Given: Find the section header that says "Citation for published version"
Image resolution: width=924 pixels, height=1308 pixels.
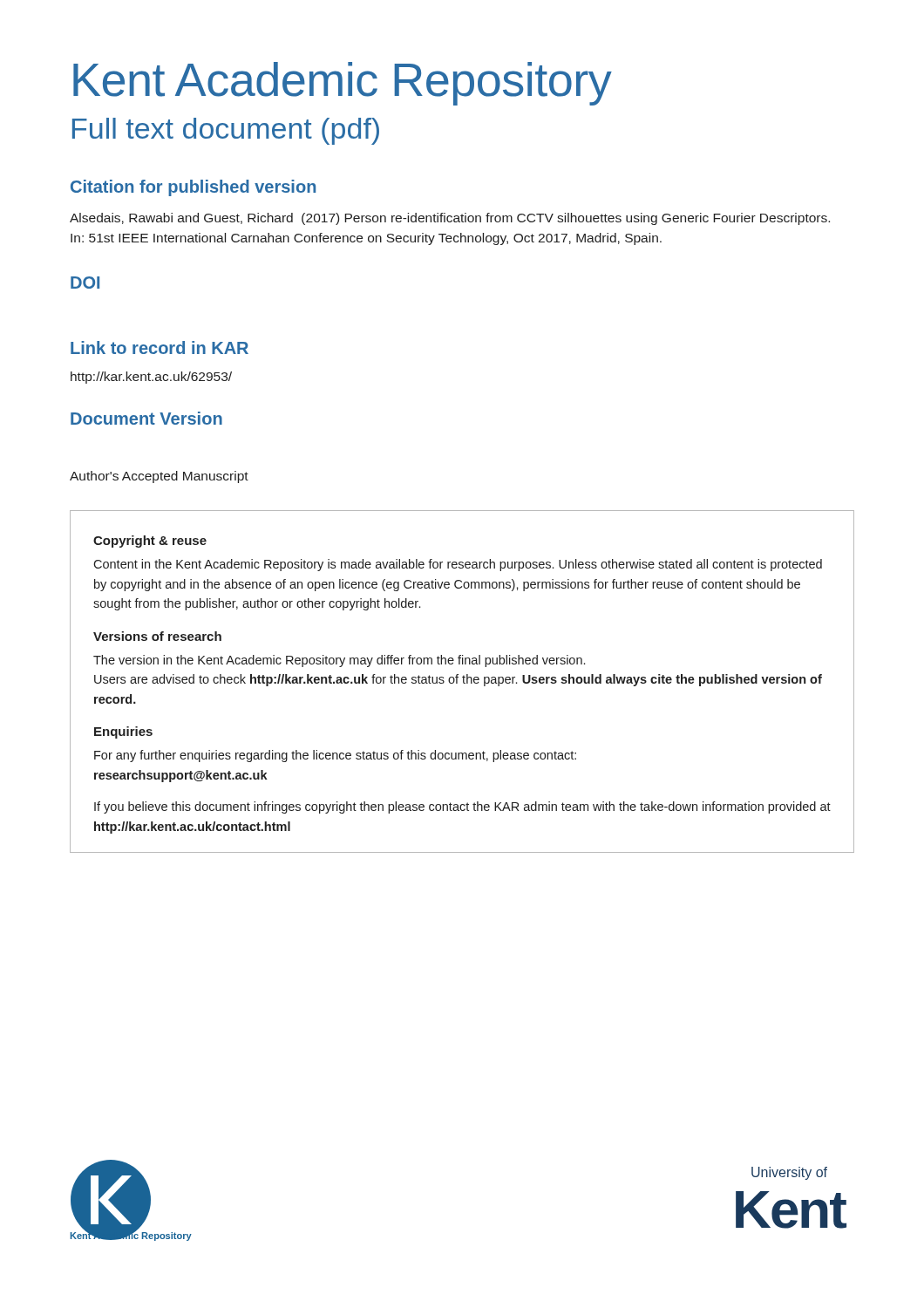Looking at the screenshot, I should tap(193, 188).
